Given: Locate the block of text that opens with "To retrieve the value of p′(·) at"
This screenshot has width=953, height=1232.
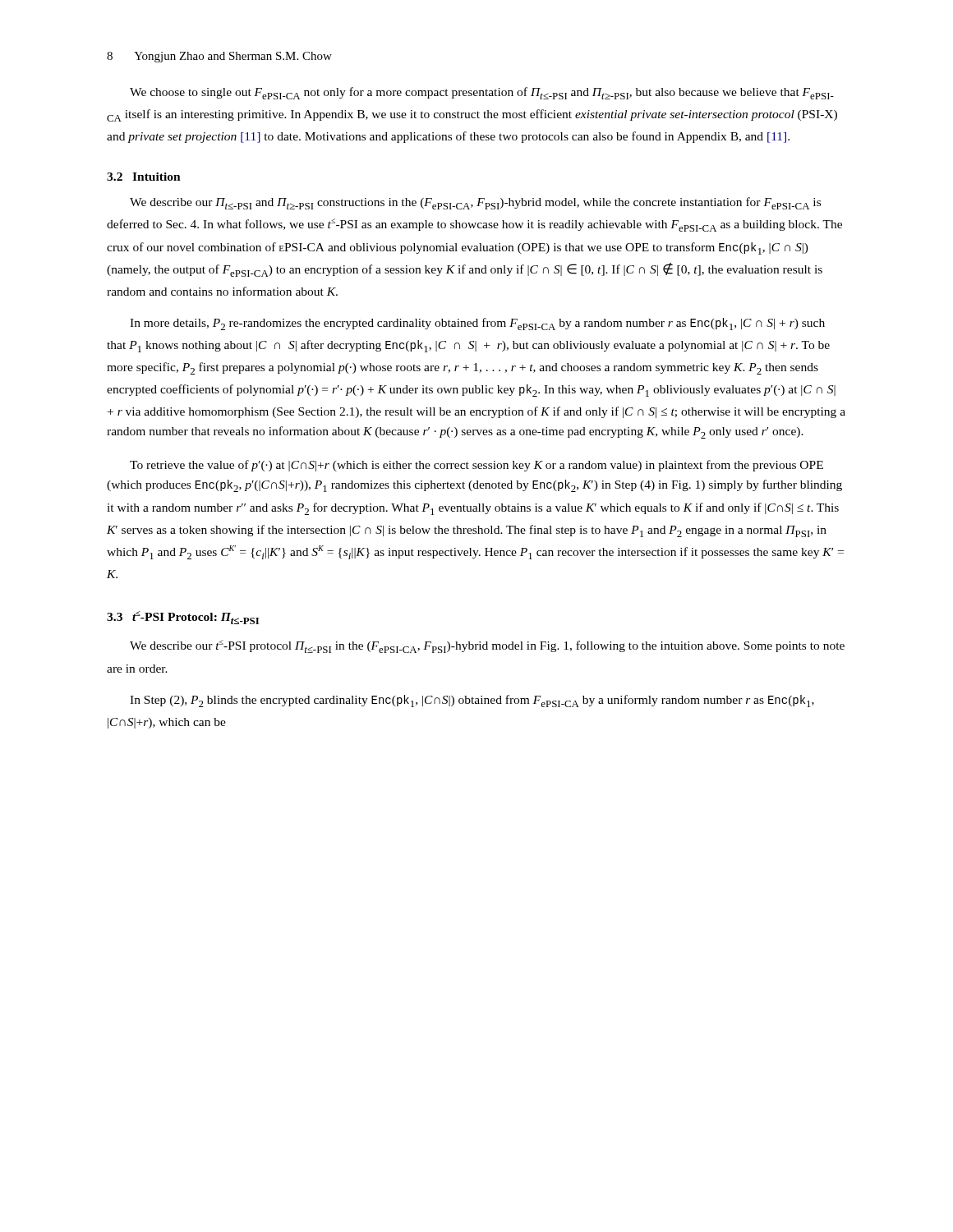Looking at the screenshot, I should (476, 520).
